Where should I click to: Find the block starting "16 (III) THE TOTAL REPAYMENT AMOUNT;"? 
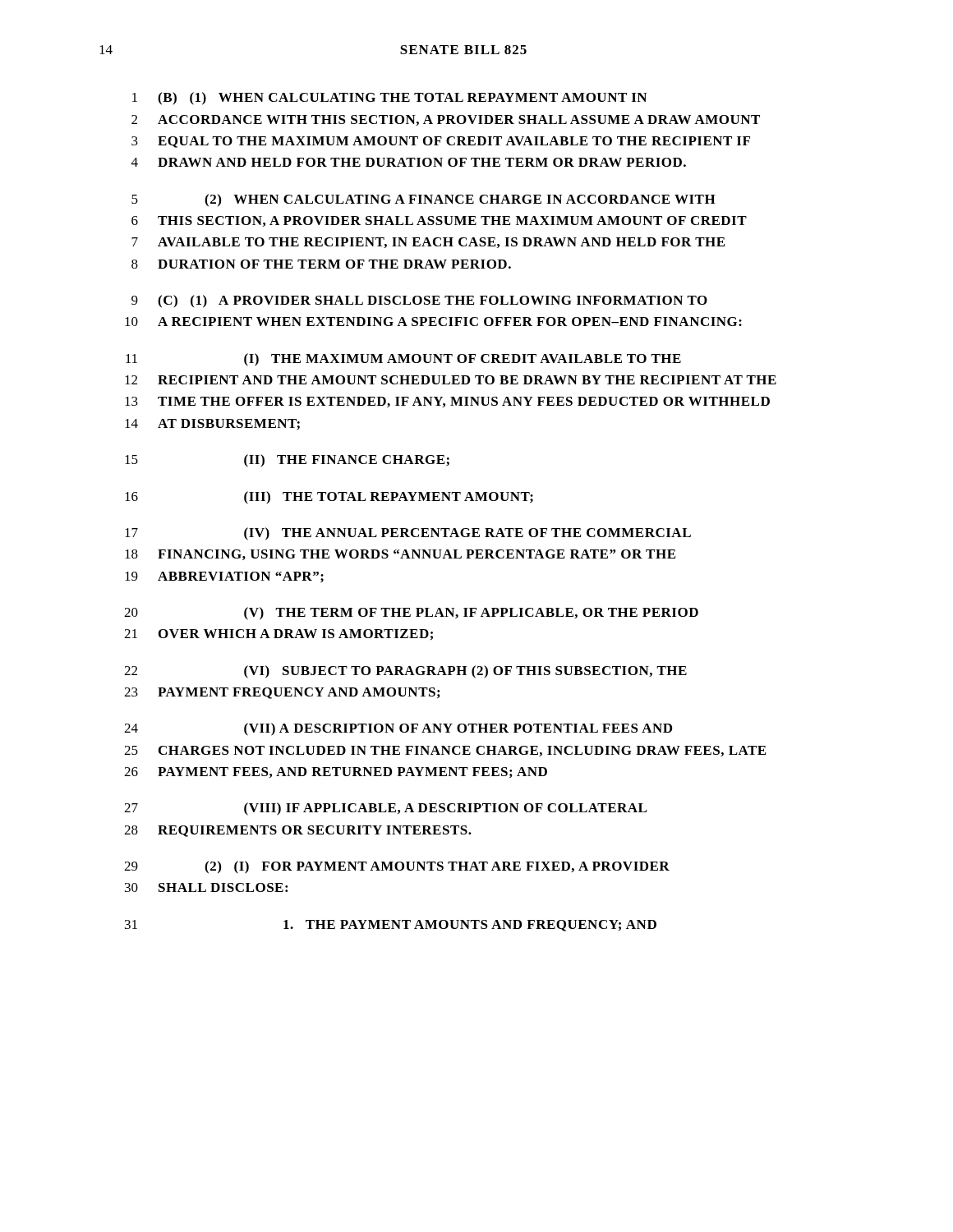click(x=476, y=497)
